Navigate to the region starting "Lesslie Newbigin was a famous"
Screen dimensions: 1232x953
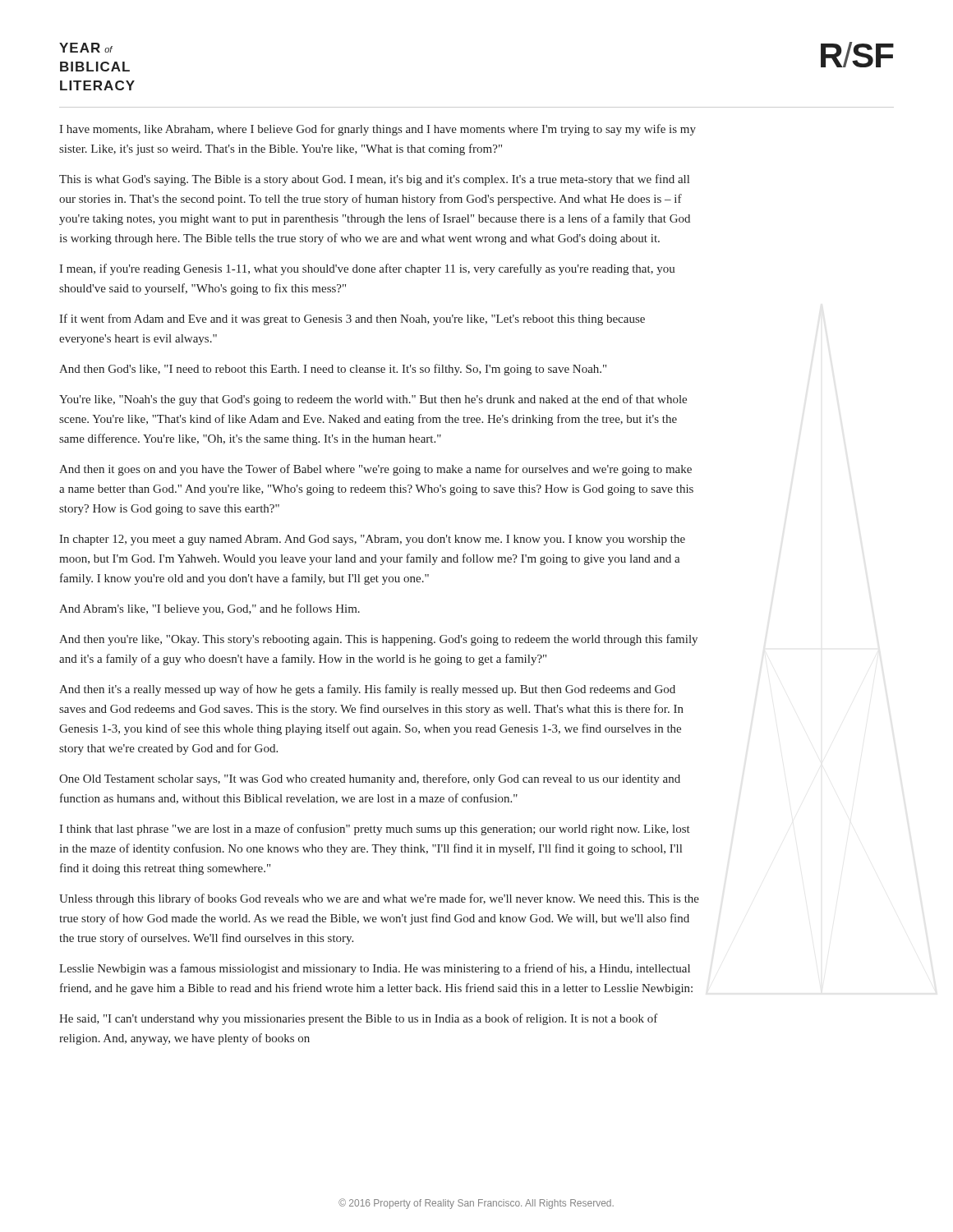pos(380,978)
